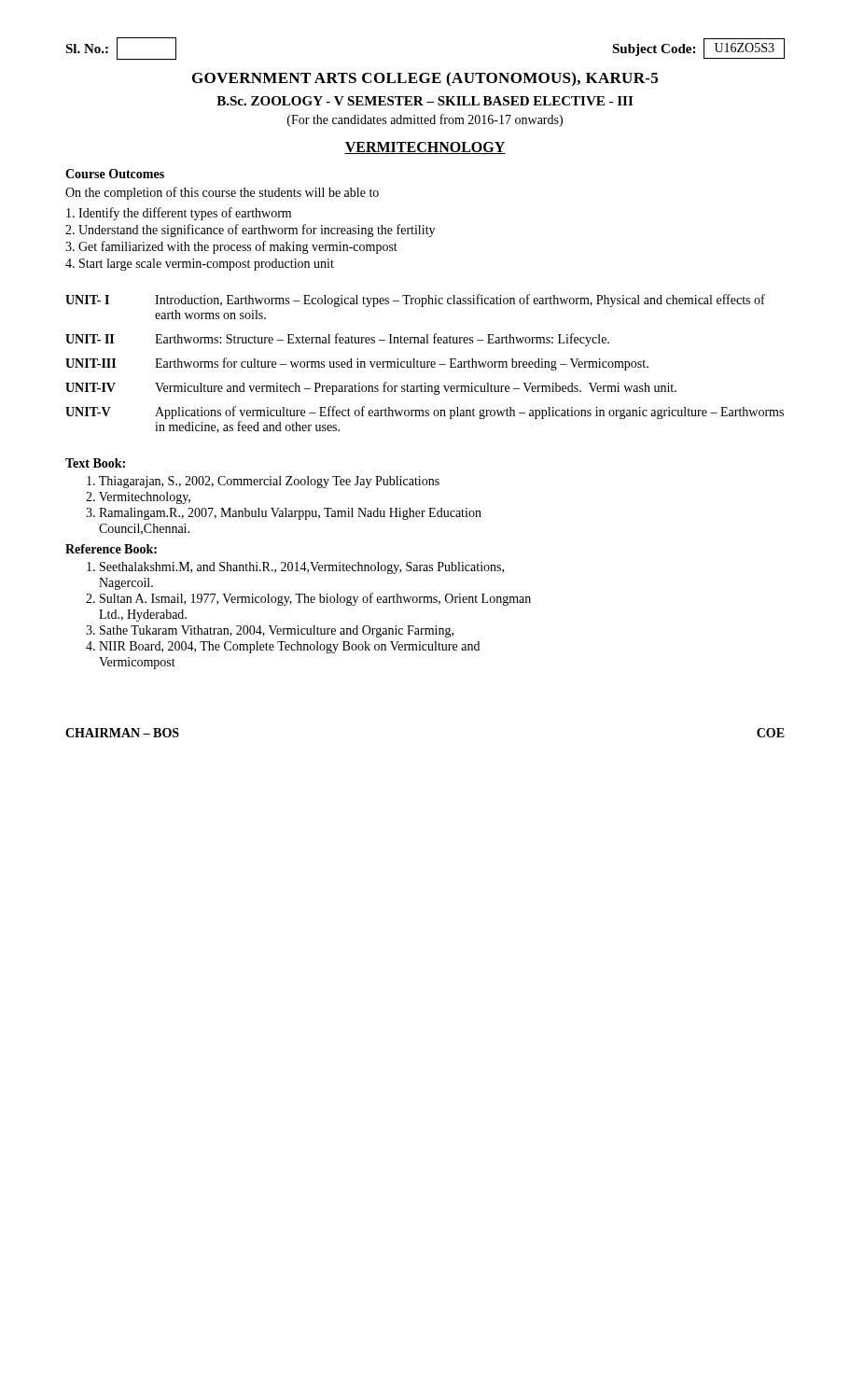Screen dimensions: 1400x850
Task: Find "Seethalakshmi.M, and Shanthi.R., 2014,Vermitechnology, Saras Publications," on this page
Action: (x=295, y=567)
